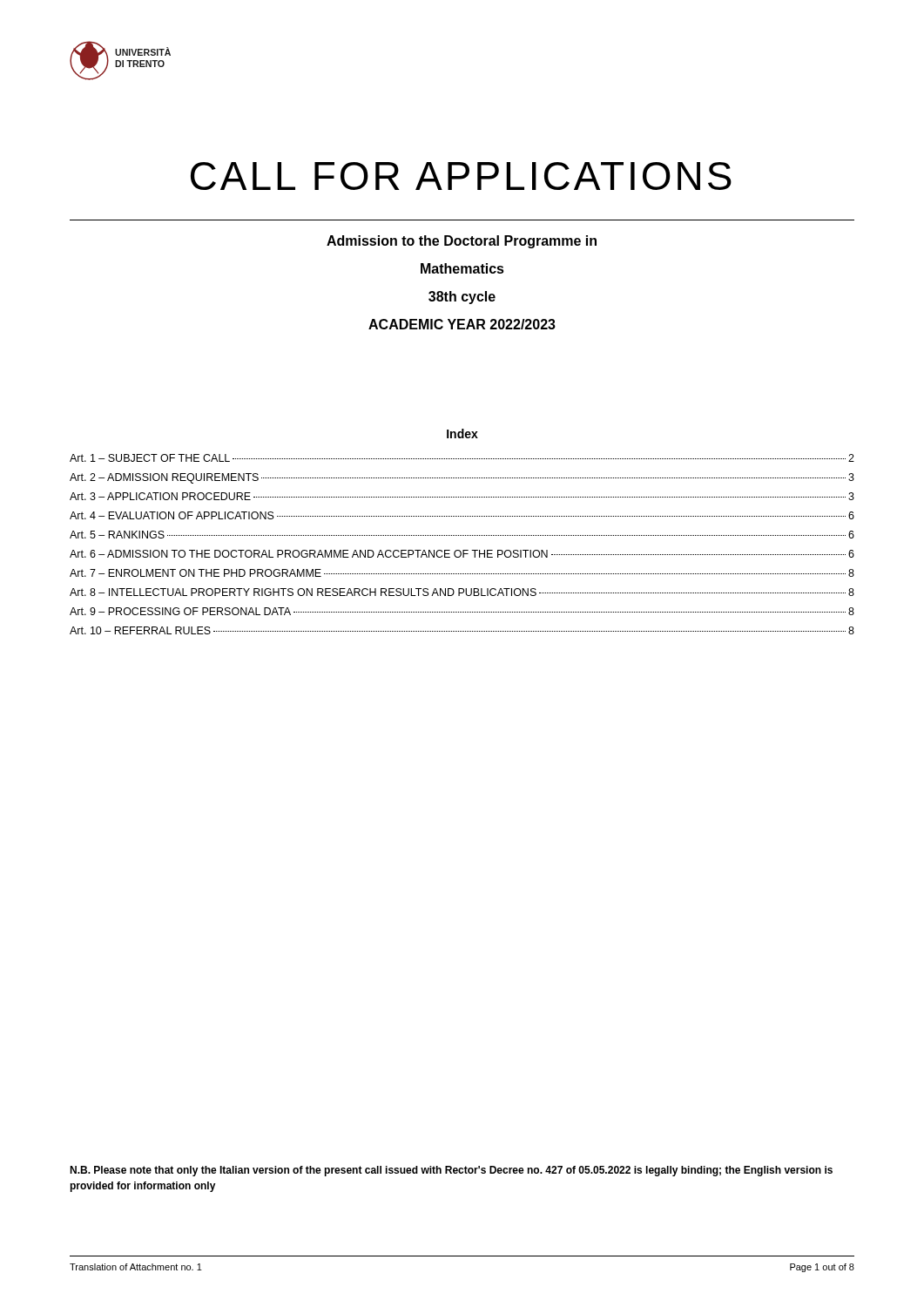Click on the list item containing "Art. 7 – ENROLMENT"
924x1307 pixels.
point(462,573)
